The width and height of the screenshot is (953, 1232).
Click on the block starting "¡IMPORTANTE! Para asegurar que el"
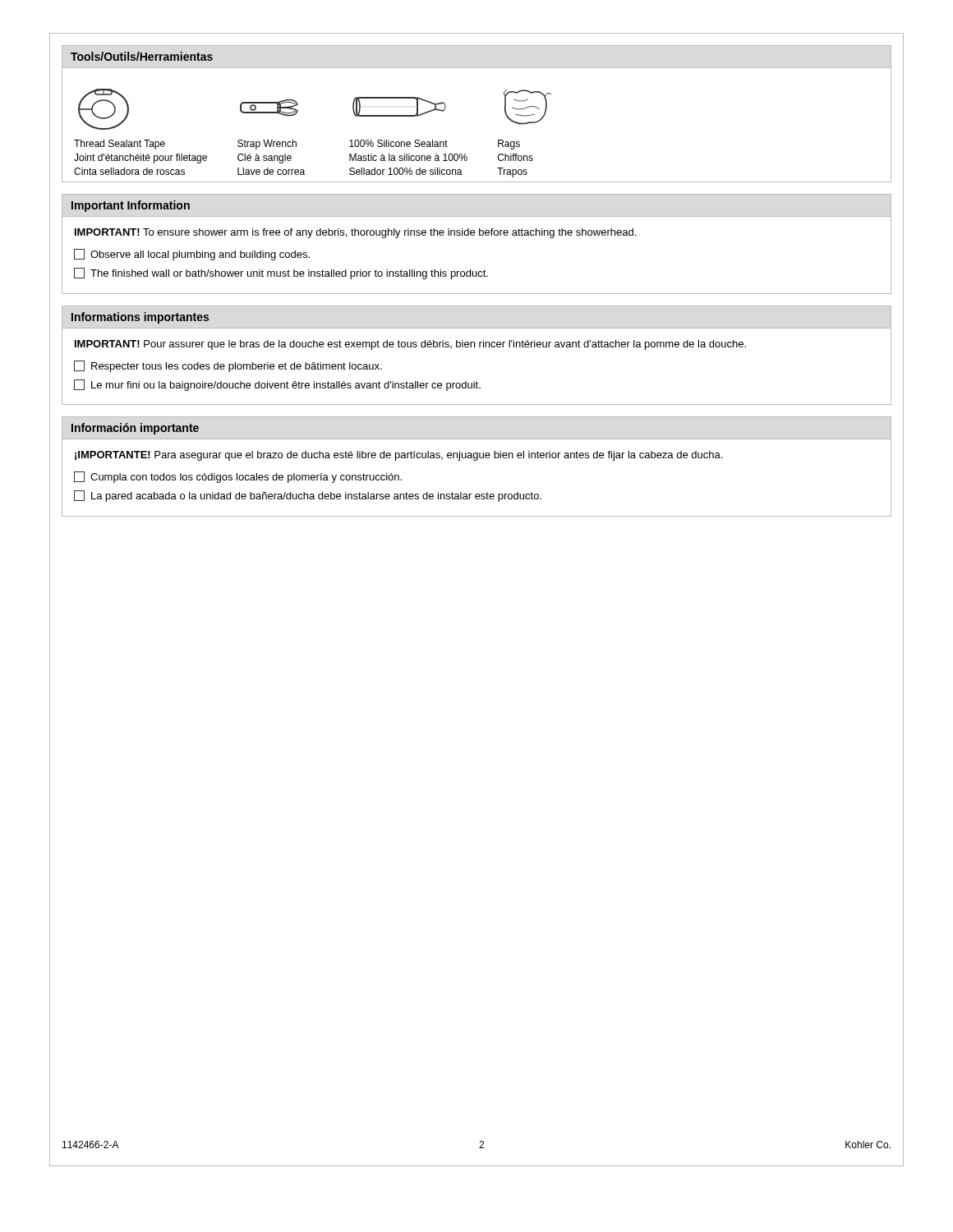(399, 455)
